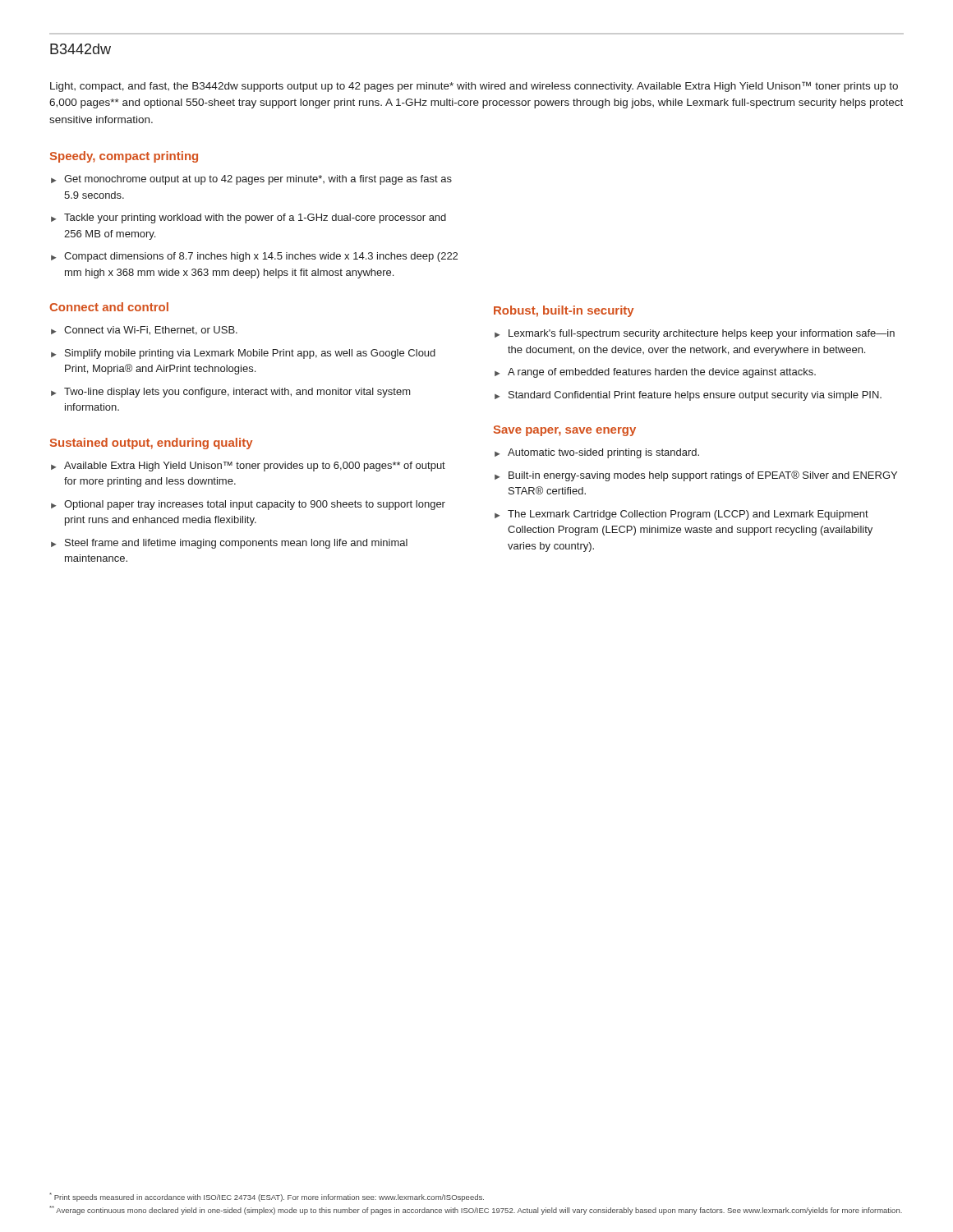Locate the block of text that opens with "Print speeds measured in accordance with ISO/IEC 24734"
The height and width of the screenshot is (1232, 953).
click(x=476, y=1203)
